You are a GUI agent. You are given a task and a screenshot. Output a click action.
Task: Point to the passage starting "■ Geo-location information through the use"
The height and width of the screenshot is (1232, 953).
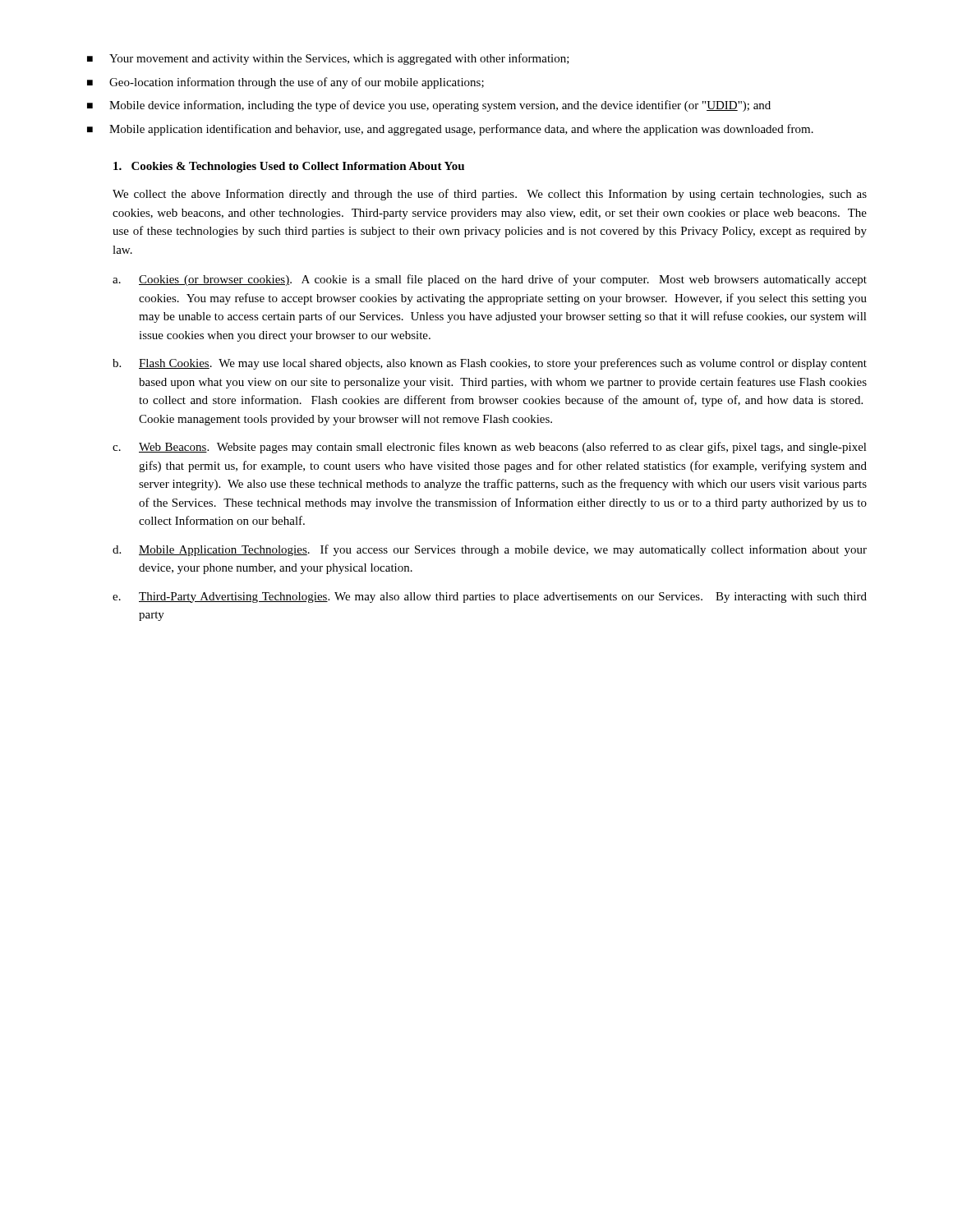476,82
